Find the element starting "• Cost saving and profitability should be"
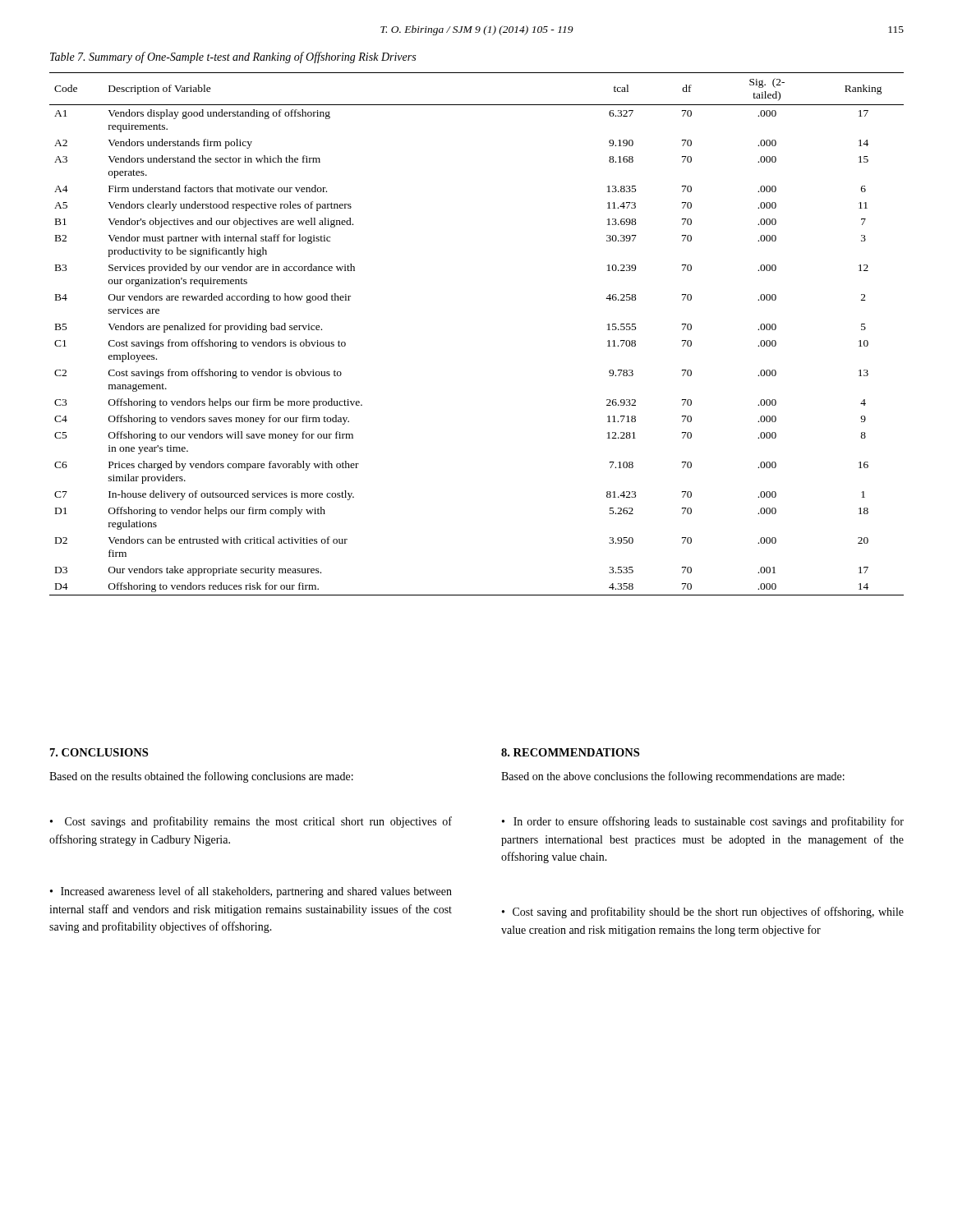 [702, 921]
